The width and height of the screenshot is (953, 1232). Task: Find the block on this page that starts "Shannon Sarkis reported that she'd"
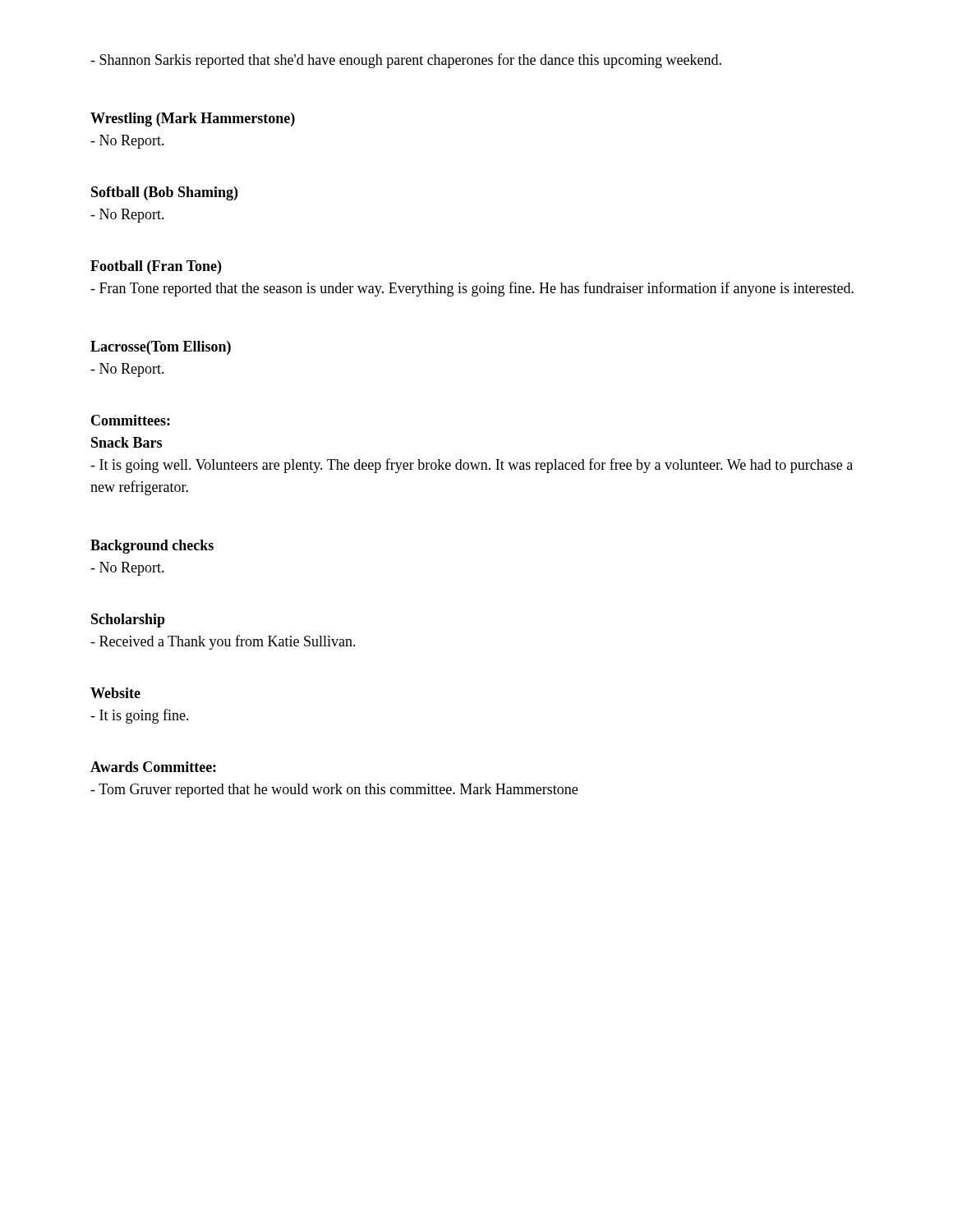[x=406, y=60]
